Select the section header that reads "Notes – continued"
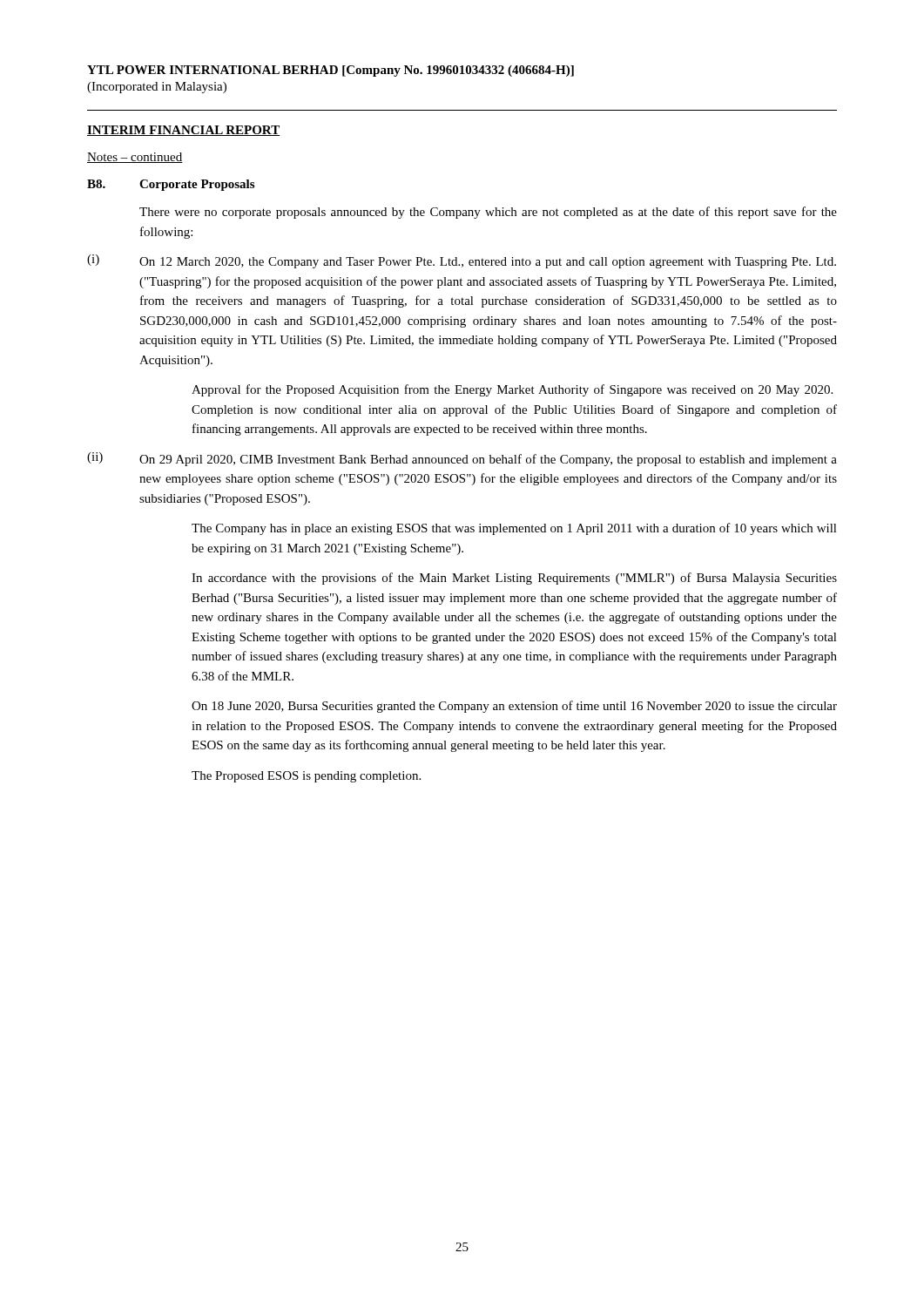The width and height of the screenshot is (924, 1307). click(x=135, y=158)
